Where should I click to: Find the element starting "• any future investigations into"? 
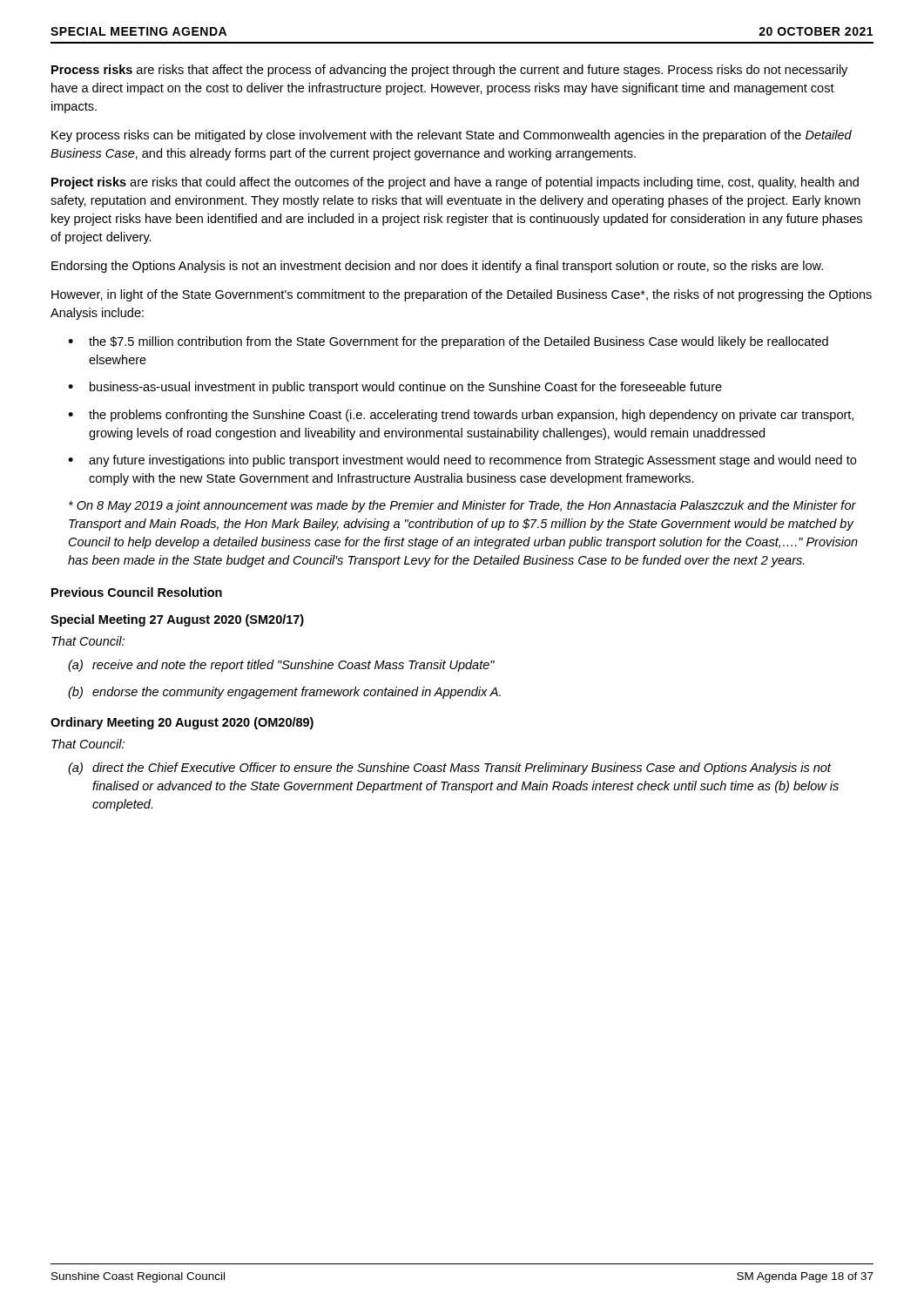tap(471, 469)
